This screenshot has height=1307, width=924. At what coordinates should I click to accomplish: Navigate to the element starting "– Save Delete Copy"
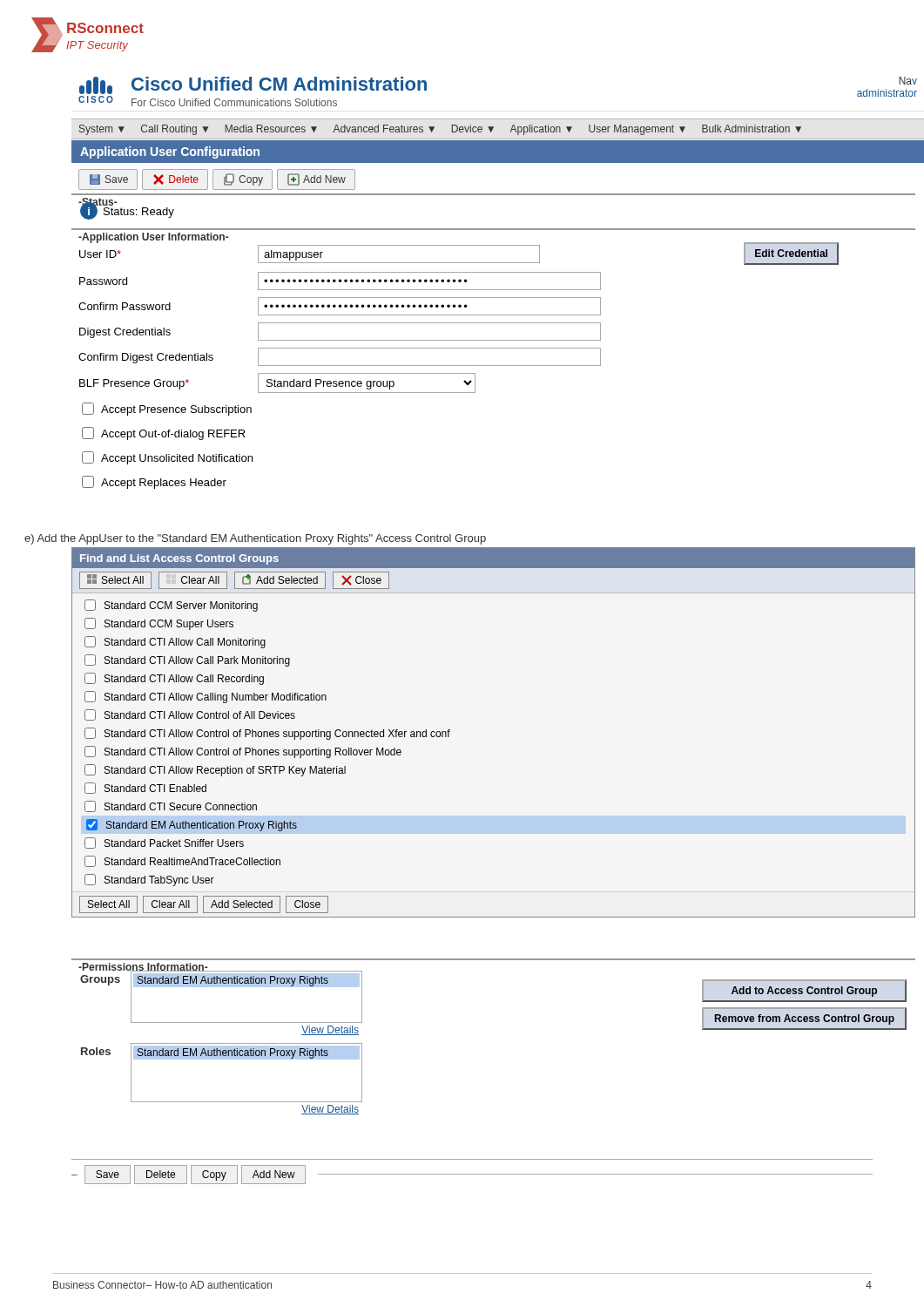472,1175
